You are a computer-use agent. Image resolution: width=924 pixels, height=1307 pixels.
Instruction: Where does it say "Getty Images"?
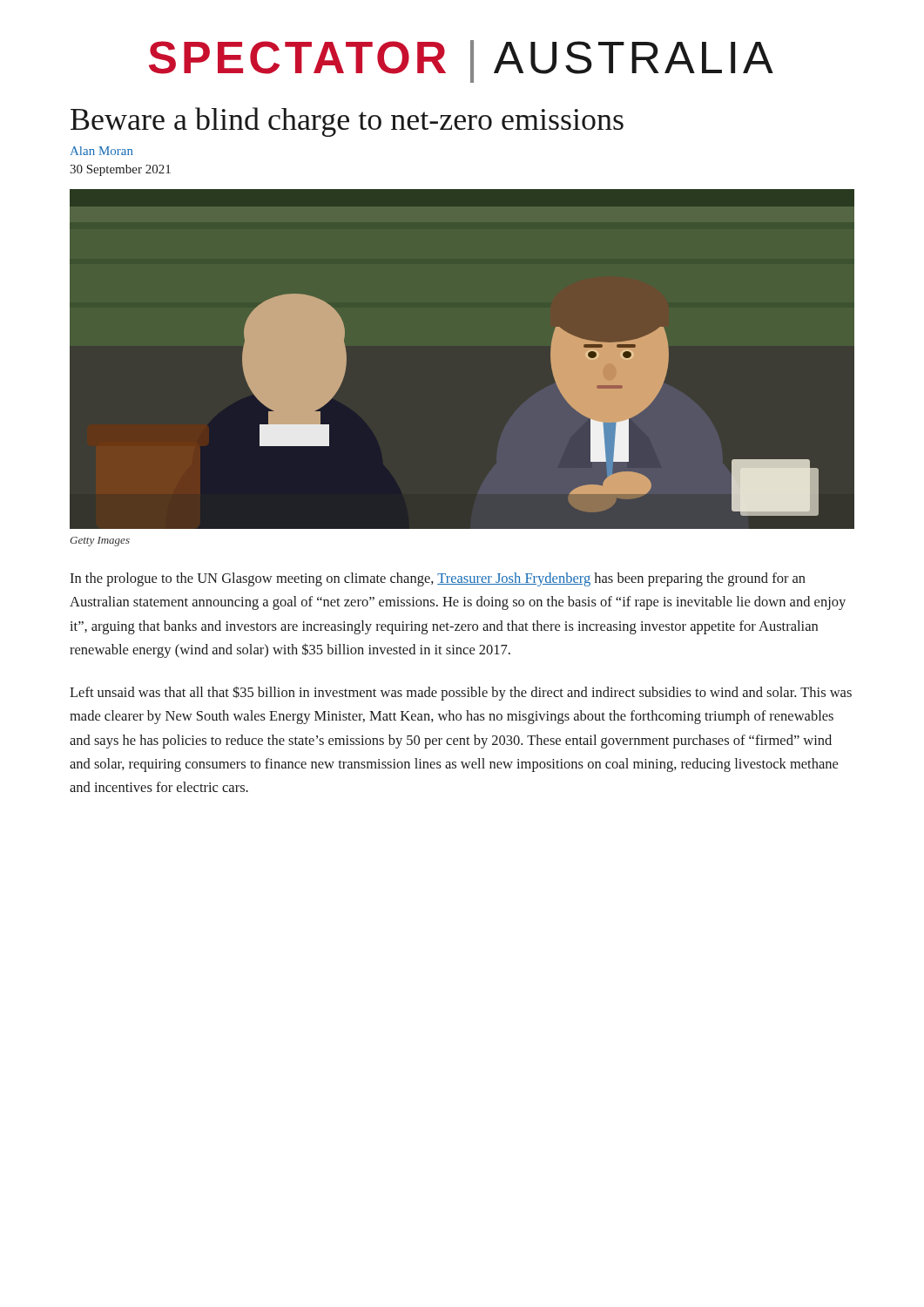(100, 540)
